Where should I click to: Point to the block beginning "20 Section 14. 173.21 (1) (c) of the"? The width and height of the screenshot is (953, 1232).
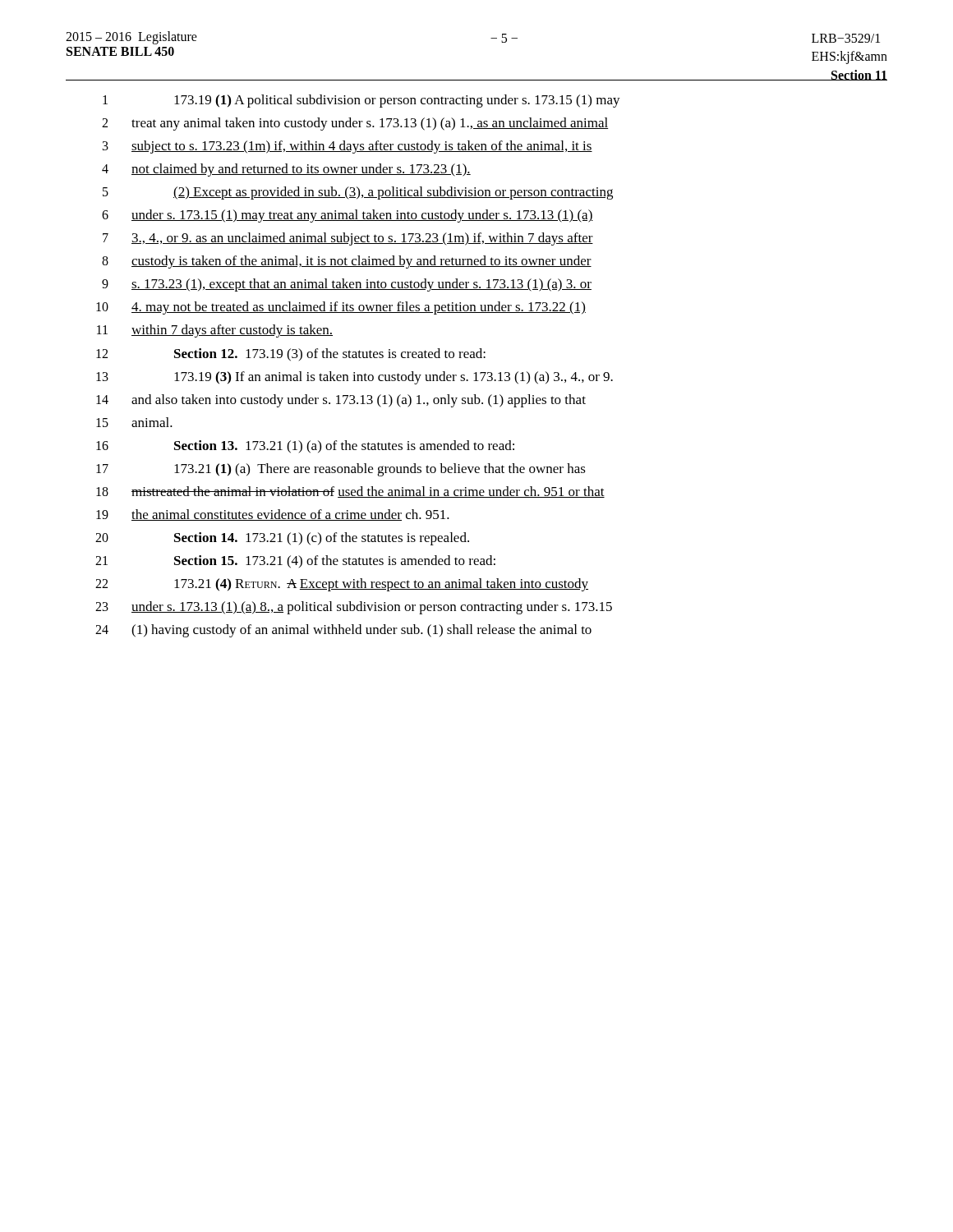476,538
